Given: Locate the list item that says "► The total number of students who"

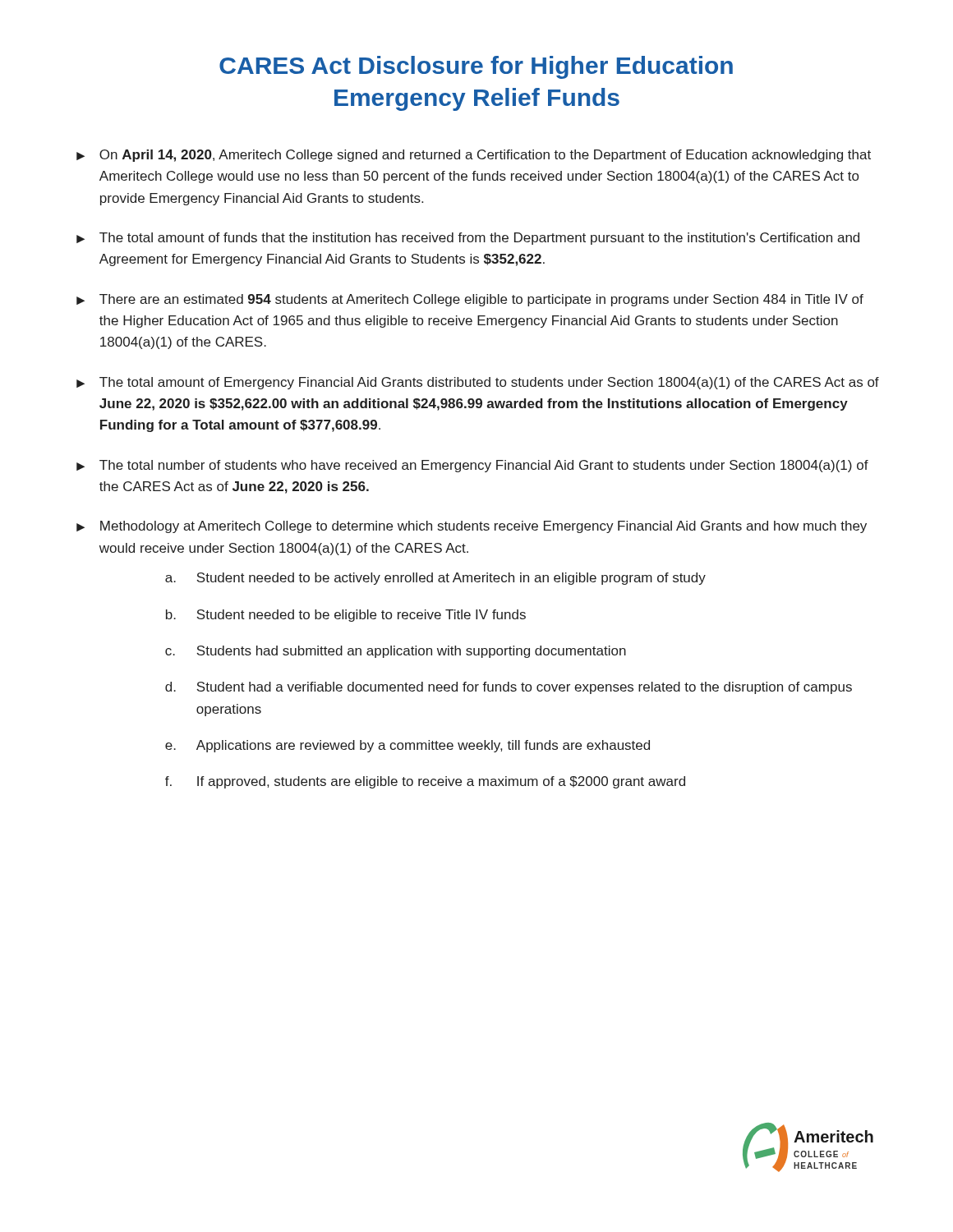Looking at the screenshot, I should tap(476, 476).
